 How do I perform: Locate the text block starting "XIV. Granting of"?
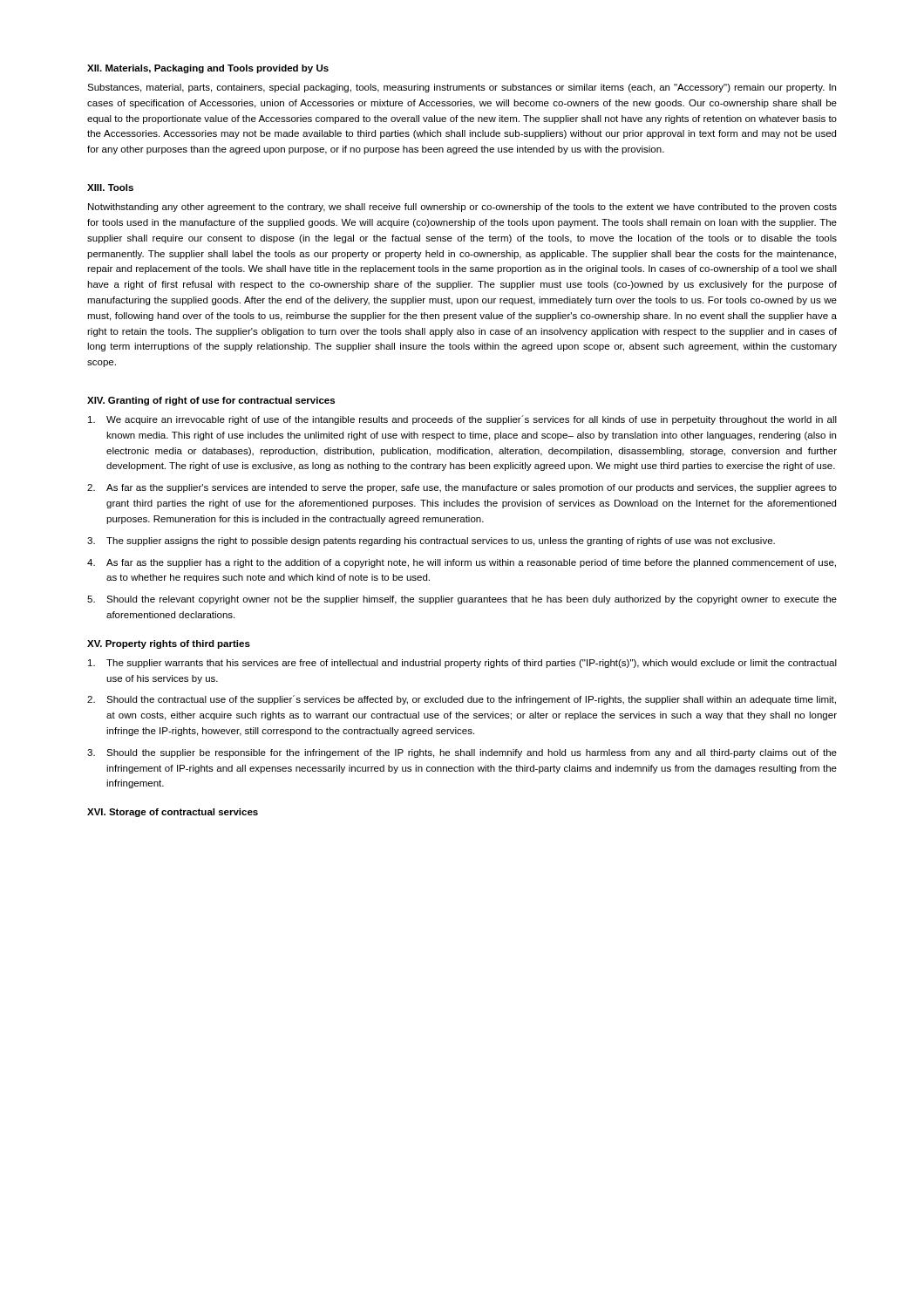211,400
